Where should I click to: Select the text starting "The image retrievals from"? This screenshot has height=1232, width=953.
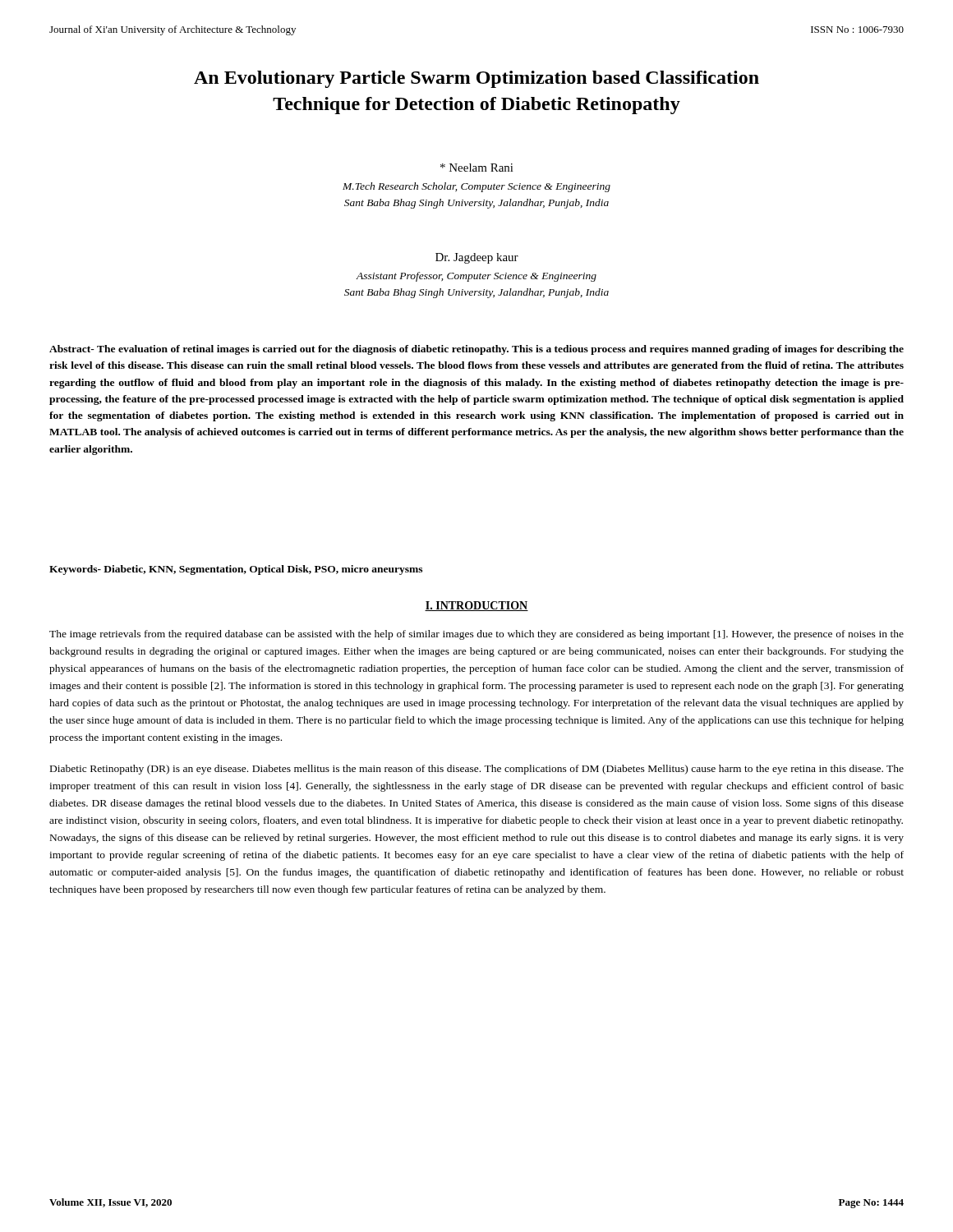coord(476,762)
